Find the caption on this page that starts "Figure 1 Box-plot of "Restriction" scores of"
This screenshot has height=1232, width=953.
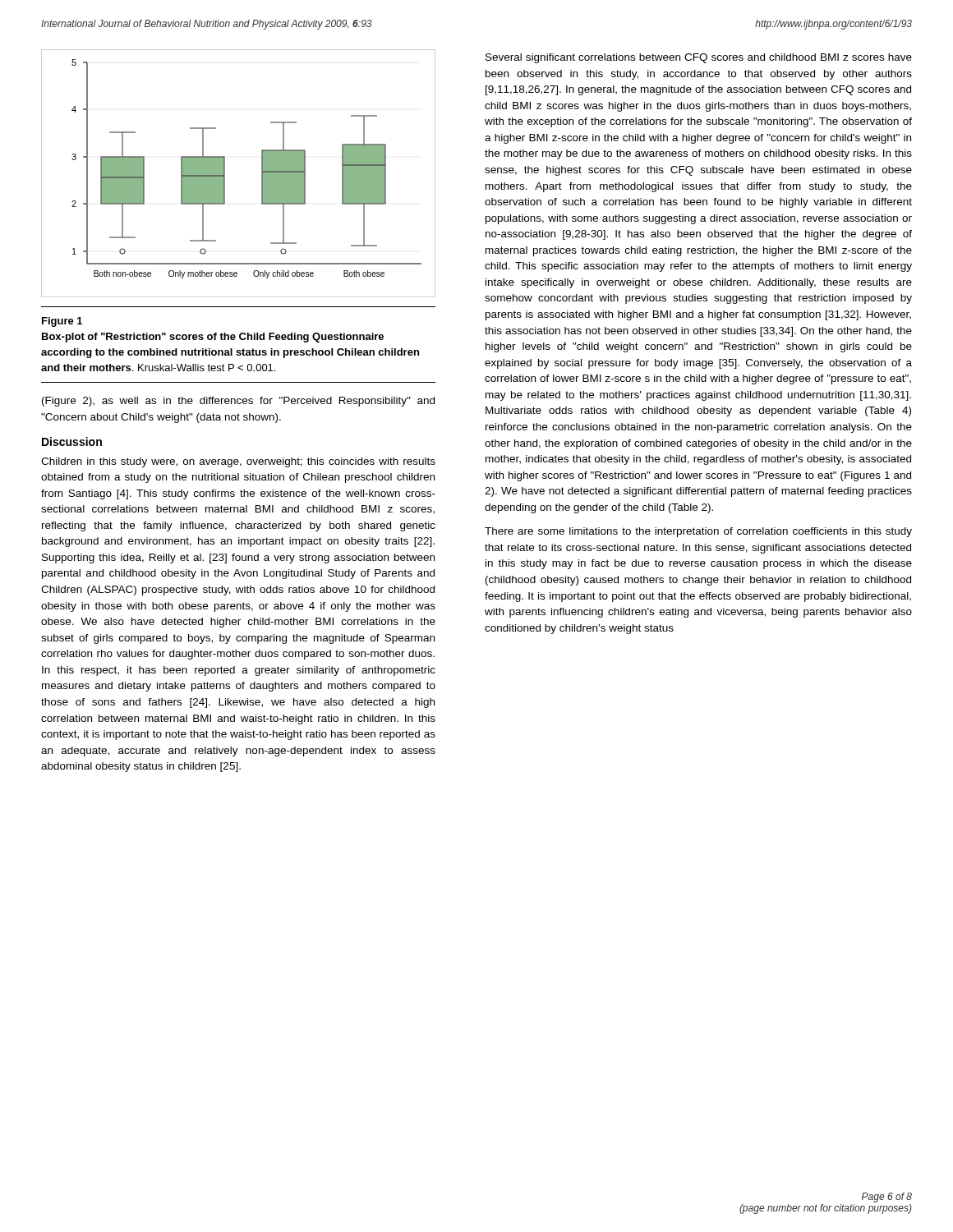pyautogui.click(x=238, y=345)
